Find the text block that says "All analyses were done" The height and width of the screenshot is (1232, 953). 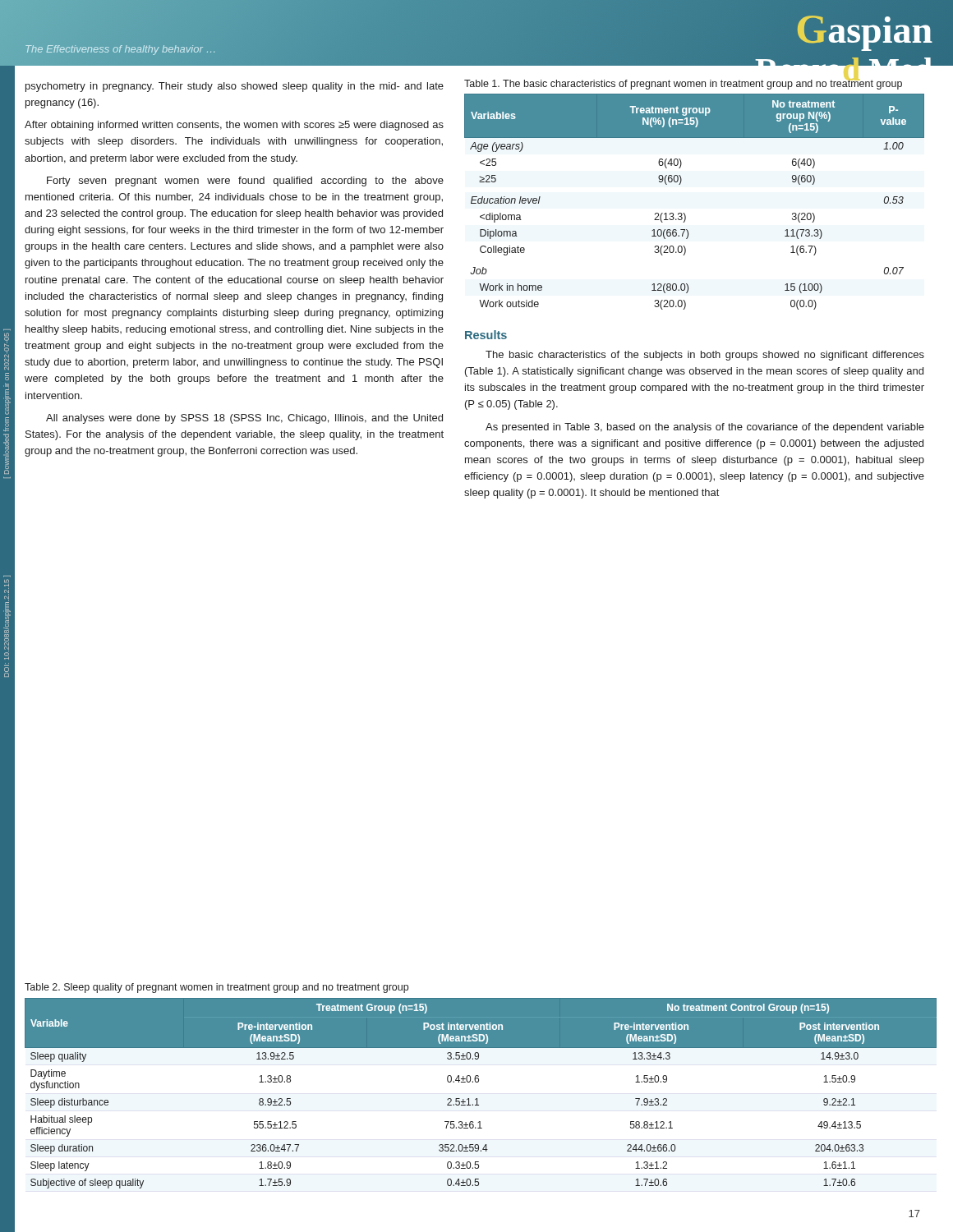pyautogui.click(x=234, y=434)
